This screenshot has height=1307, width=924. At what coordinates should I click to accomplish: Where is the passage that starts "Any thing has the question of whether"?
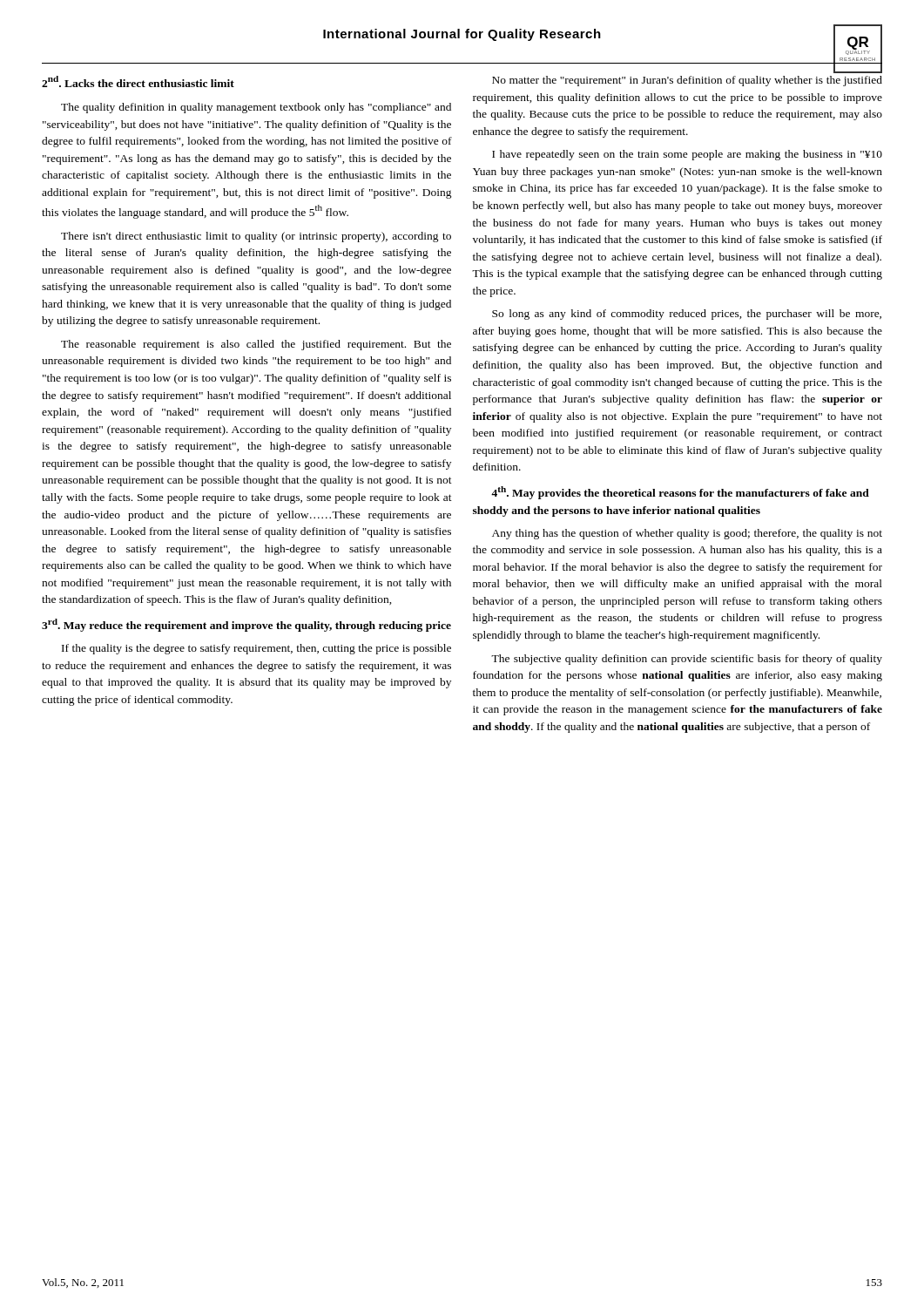tap(677, 584)
